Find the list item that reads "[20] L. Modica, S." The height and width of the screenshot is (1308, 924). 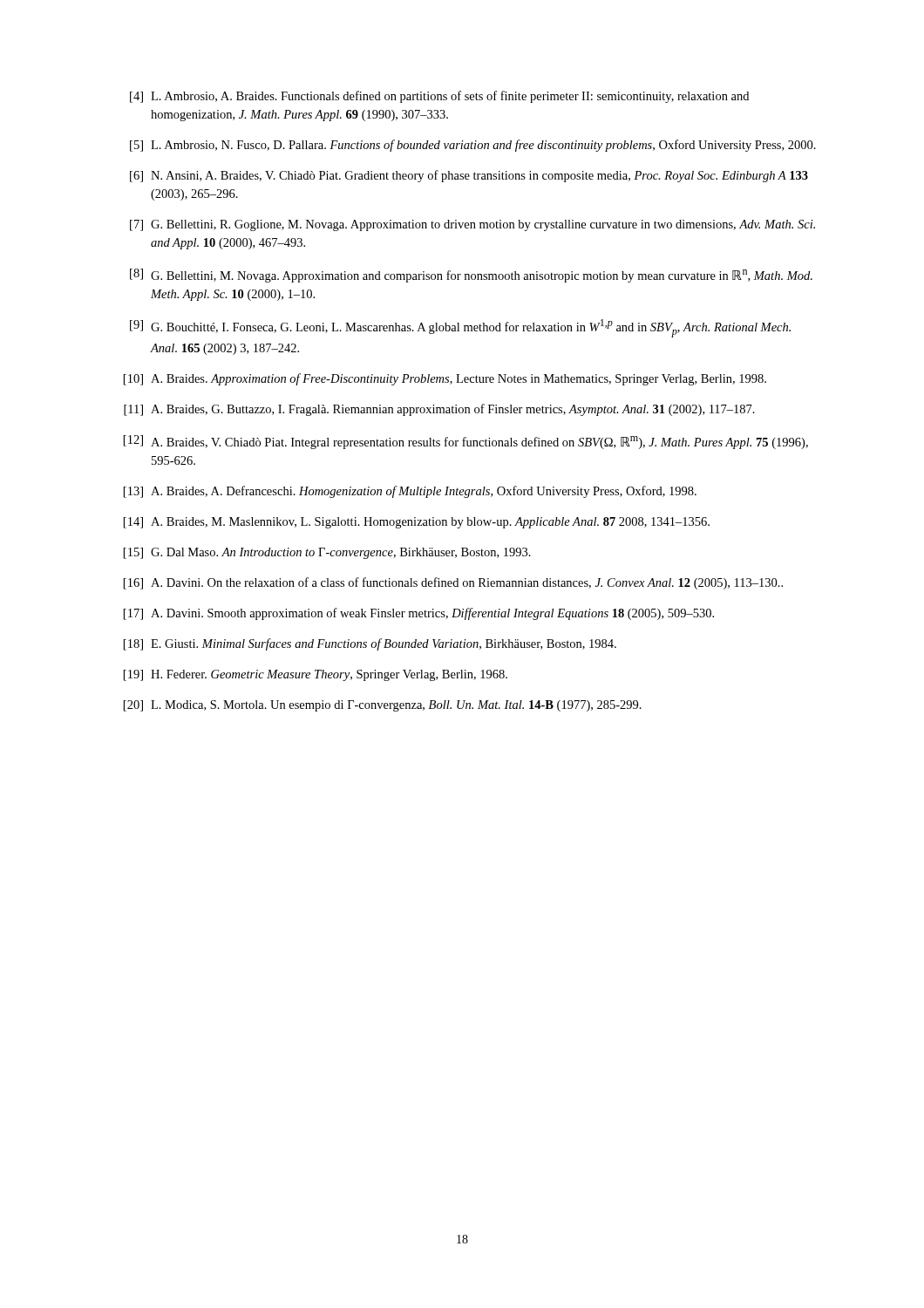point(462,705)
